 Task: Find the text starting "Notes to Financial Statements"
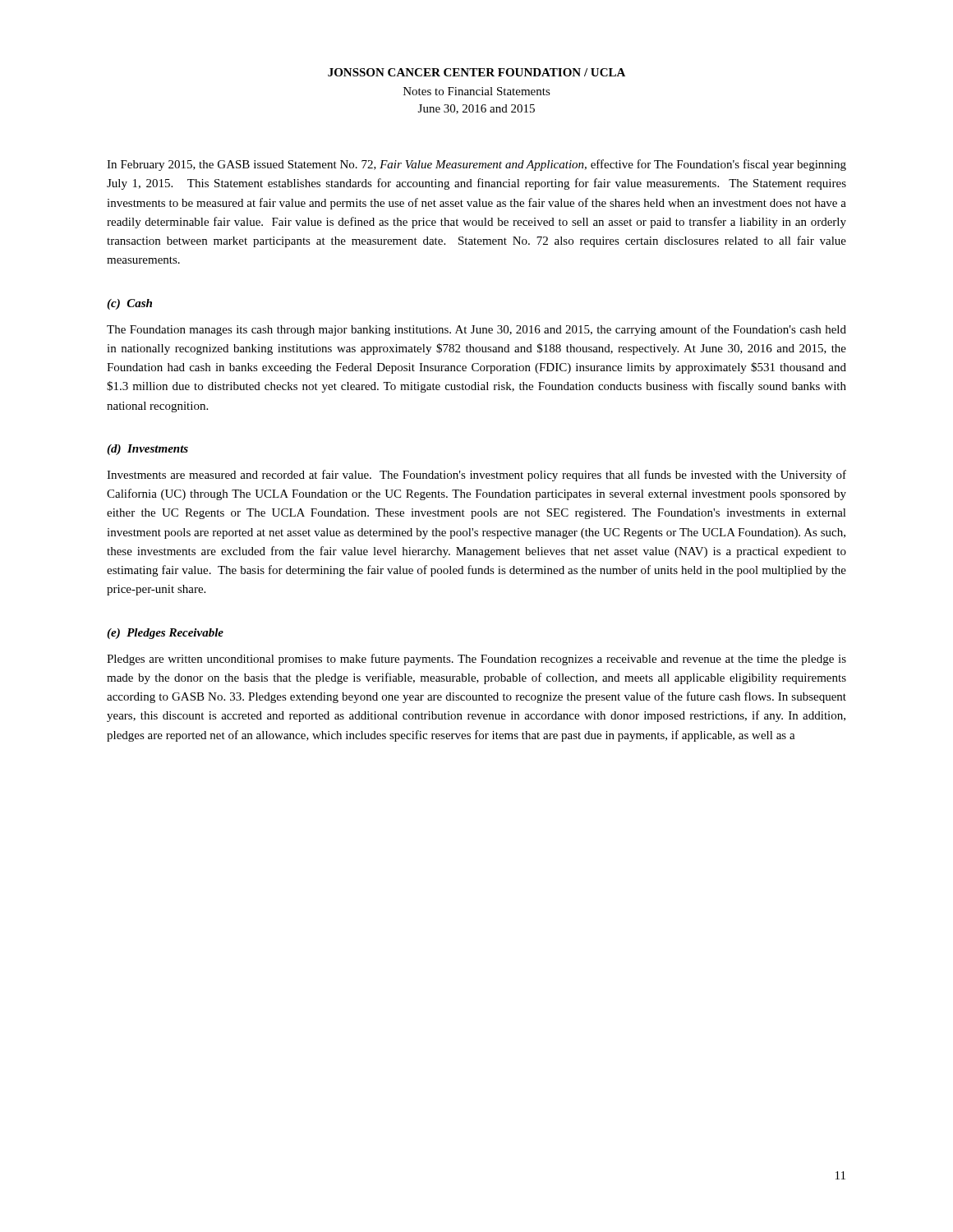(476, 91)
